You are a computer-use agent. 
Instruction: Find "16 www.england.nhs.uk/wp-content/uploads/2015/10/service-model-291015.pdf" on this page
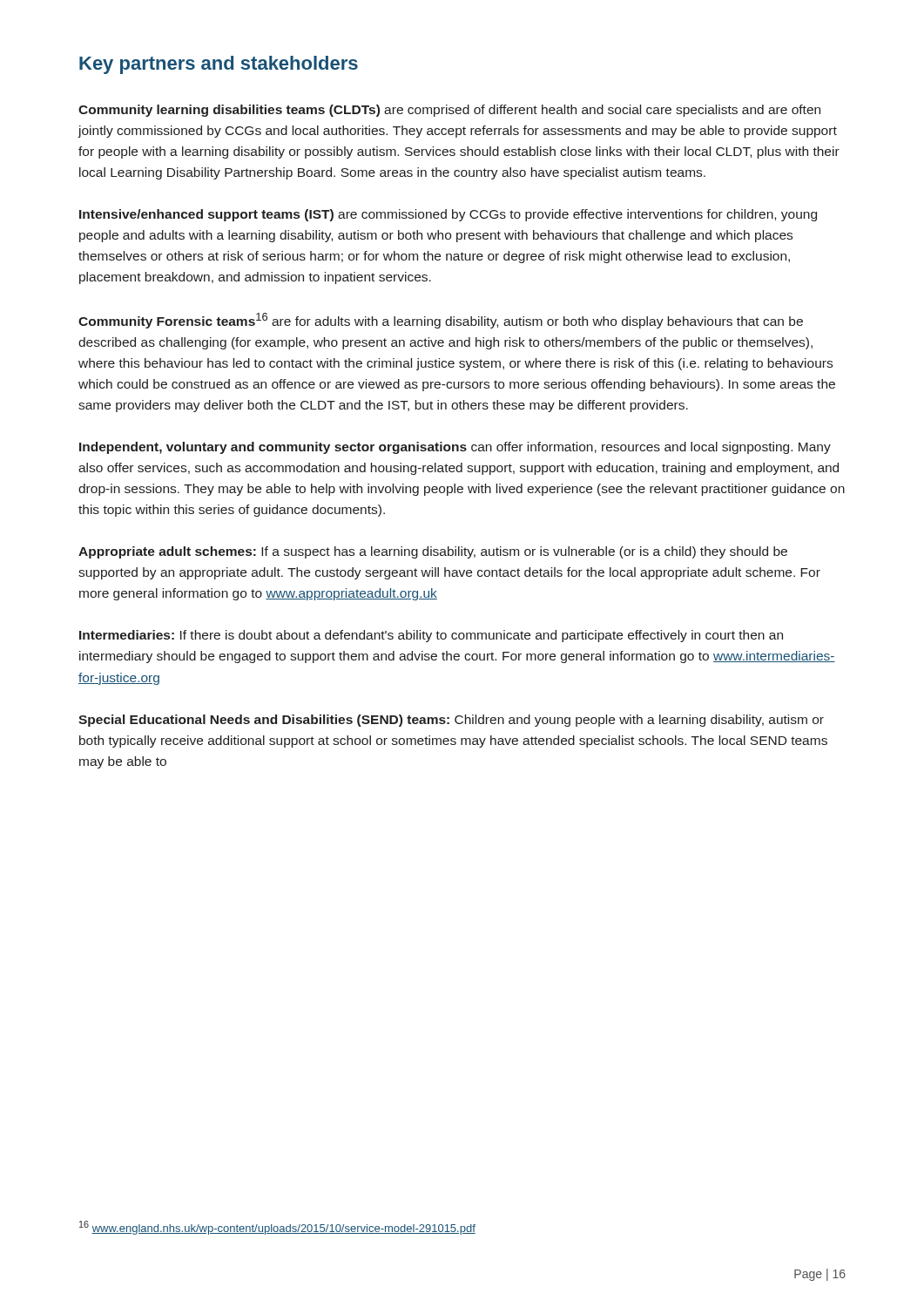point(462,1227)
